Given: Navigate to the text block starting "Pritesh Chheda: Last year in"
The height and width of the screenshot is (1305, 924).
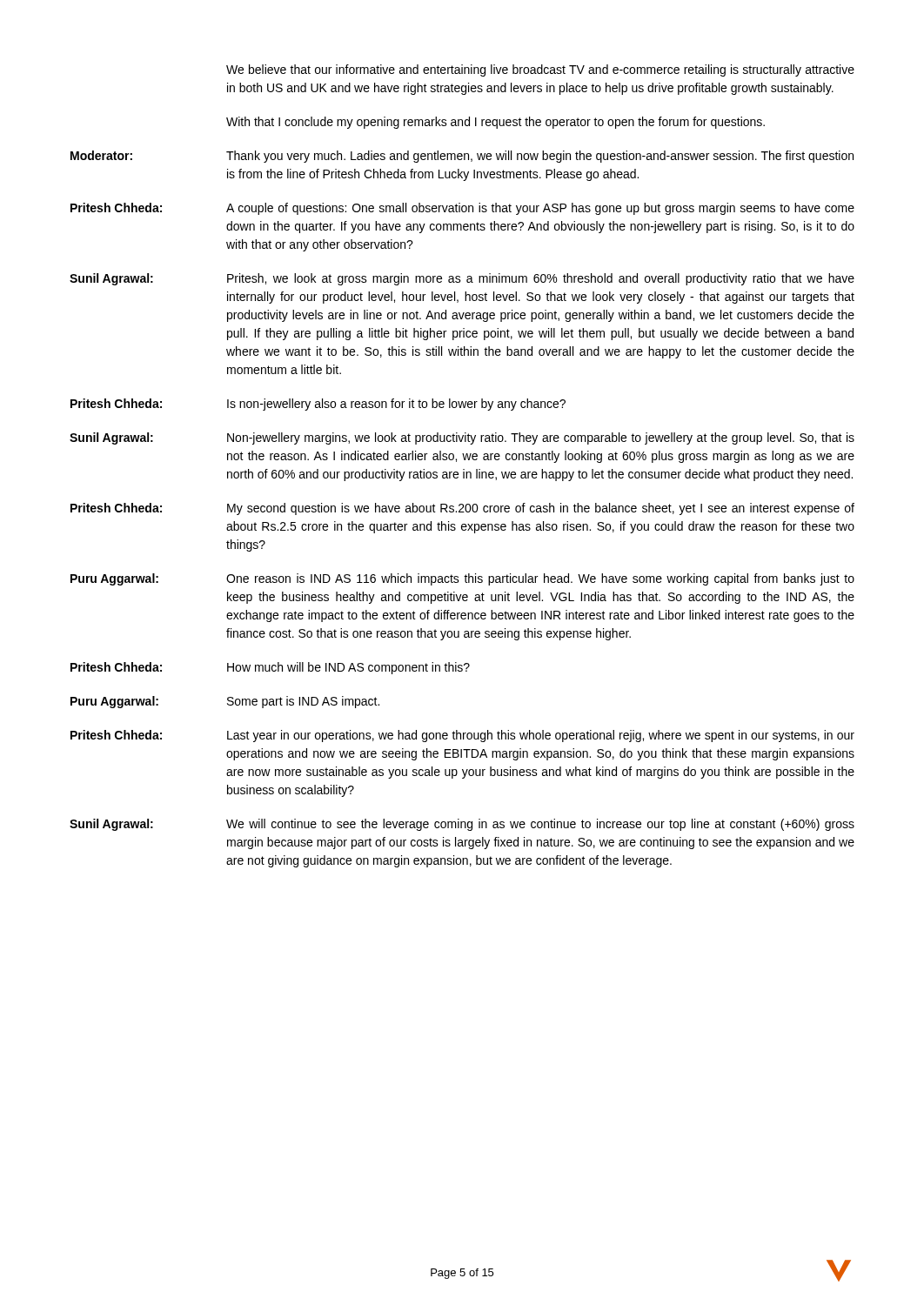Looking at the screenshot, I should [x=462, y=763].
